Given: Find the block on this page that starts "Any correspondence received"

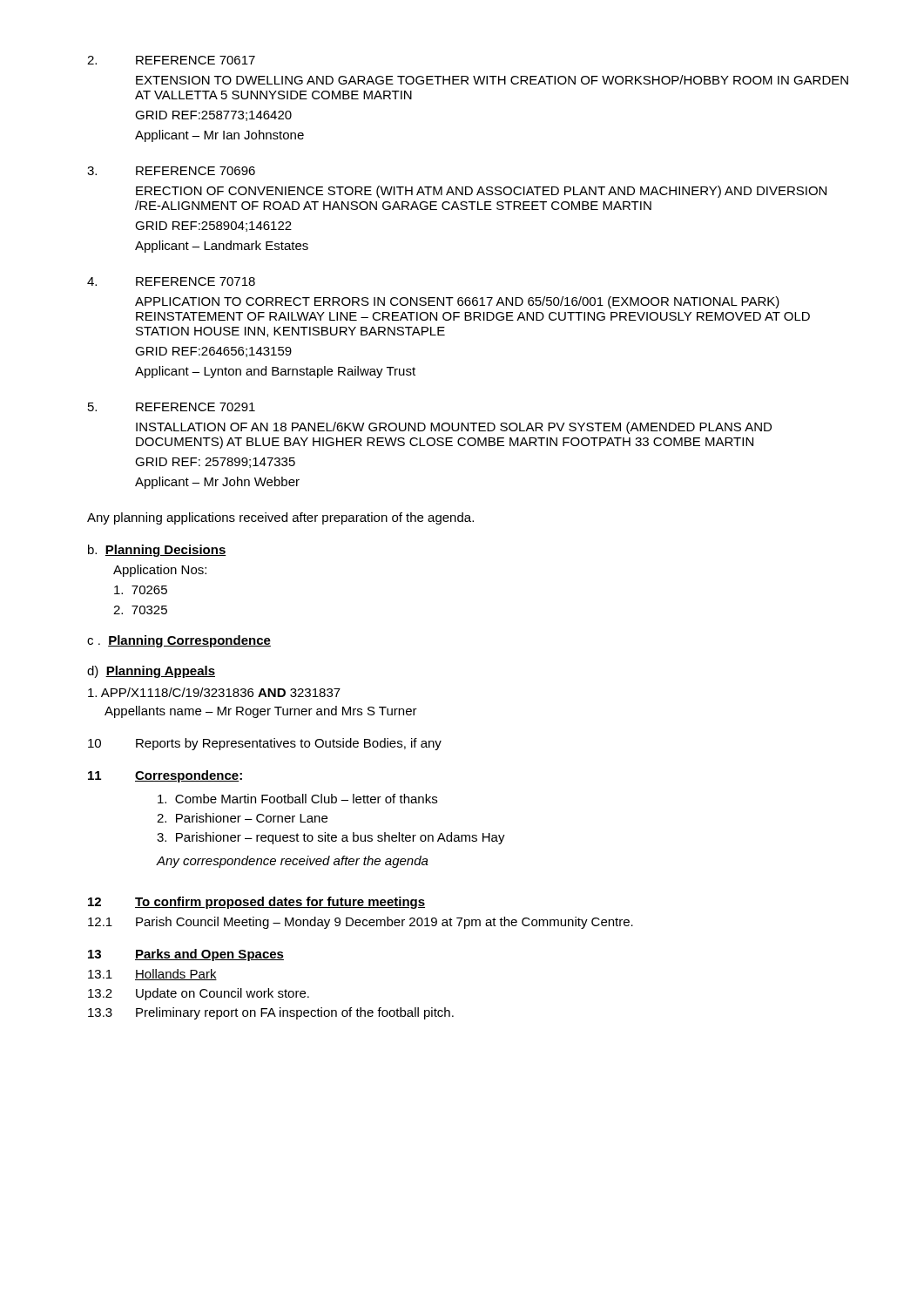Looking at the screenshot, I should click(x=293, y=860).
